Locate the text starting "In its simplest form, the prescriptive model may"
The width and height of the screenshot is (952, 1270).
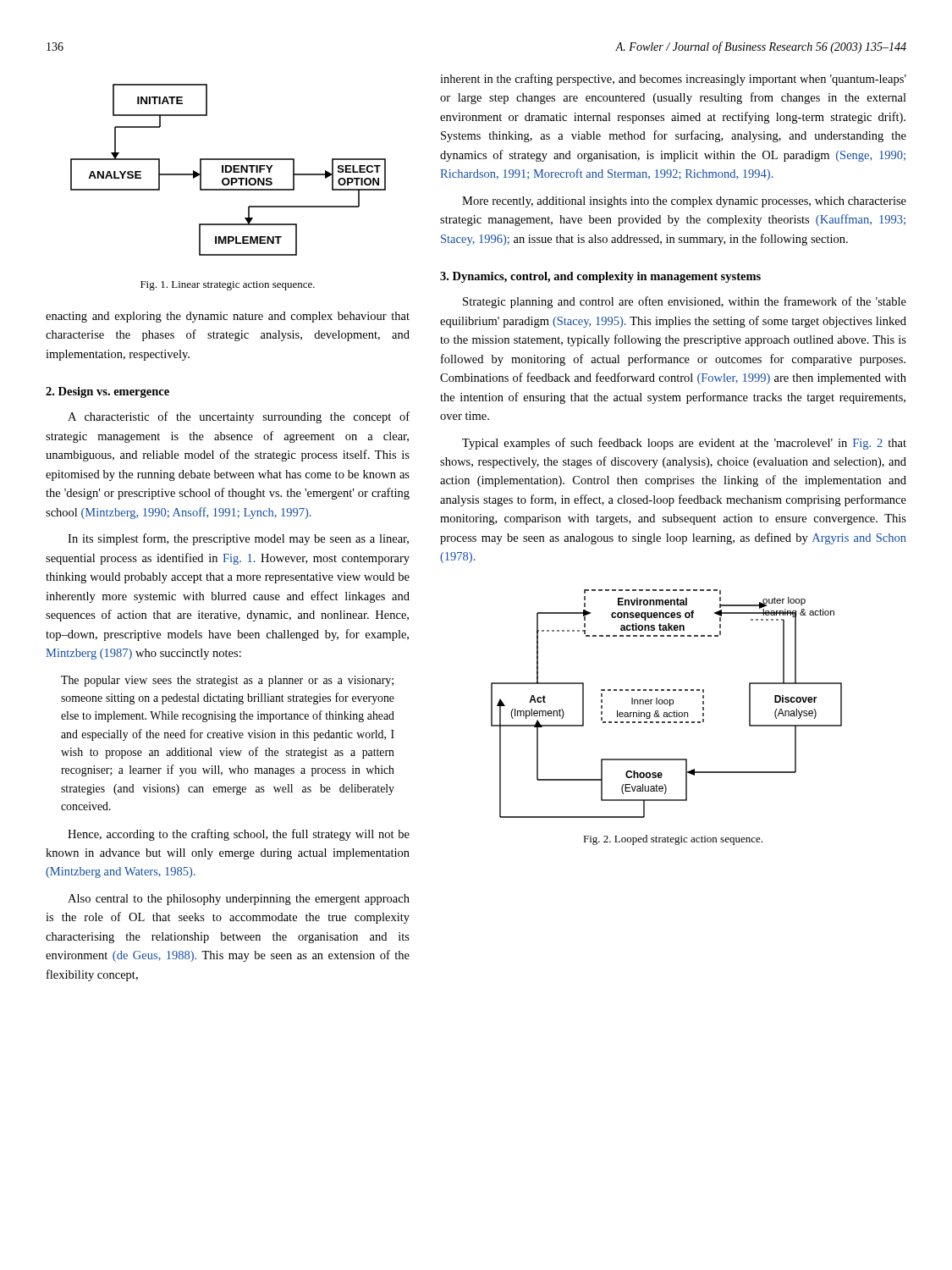click(x=228, y=596)
